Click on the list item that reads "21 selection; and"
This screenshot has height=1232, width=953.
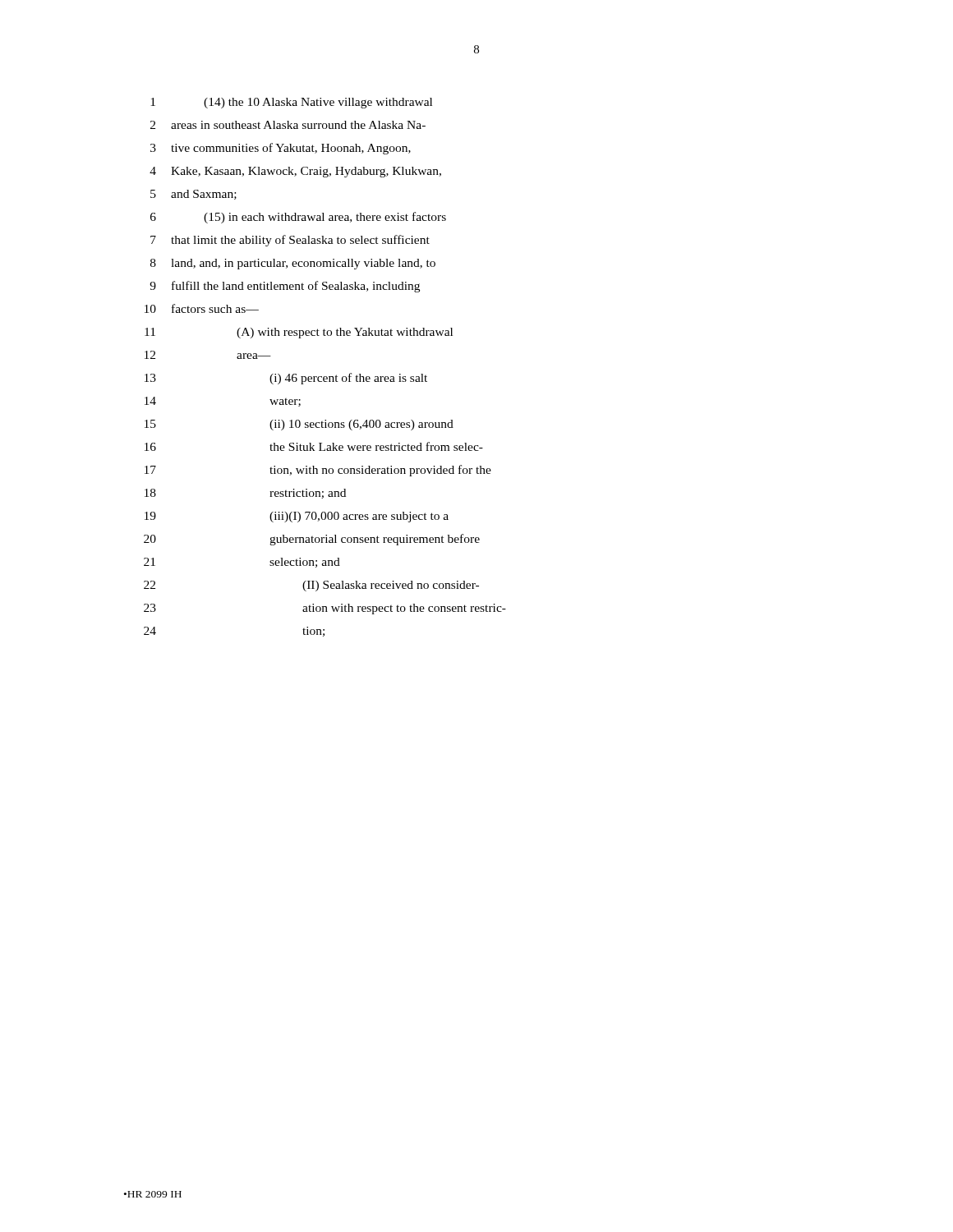[147, 562]
